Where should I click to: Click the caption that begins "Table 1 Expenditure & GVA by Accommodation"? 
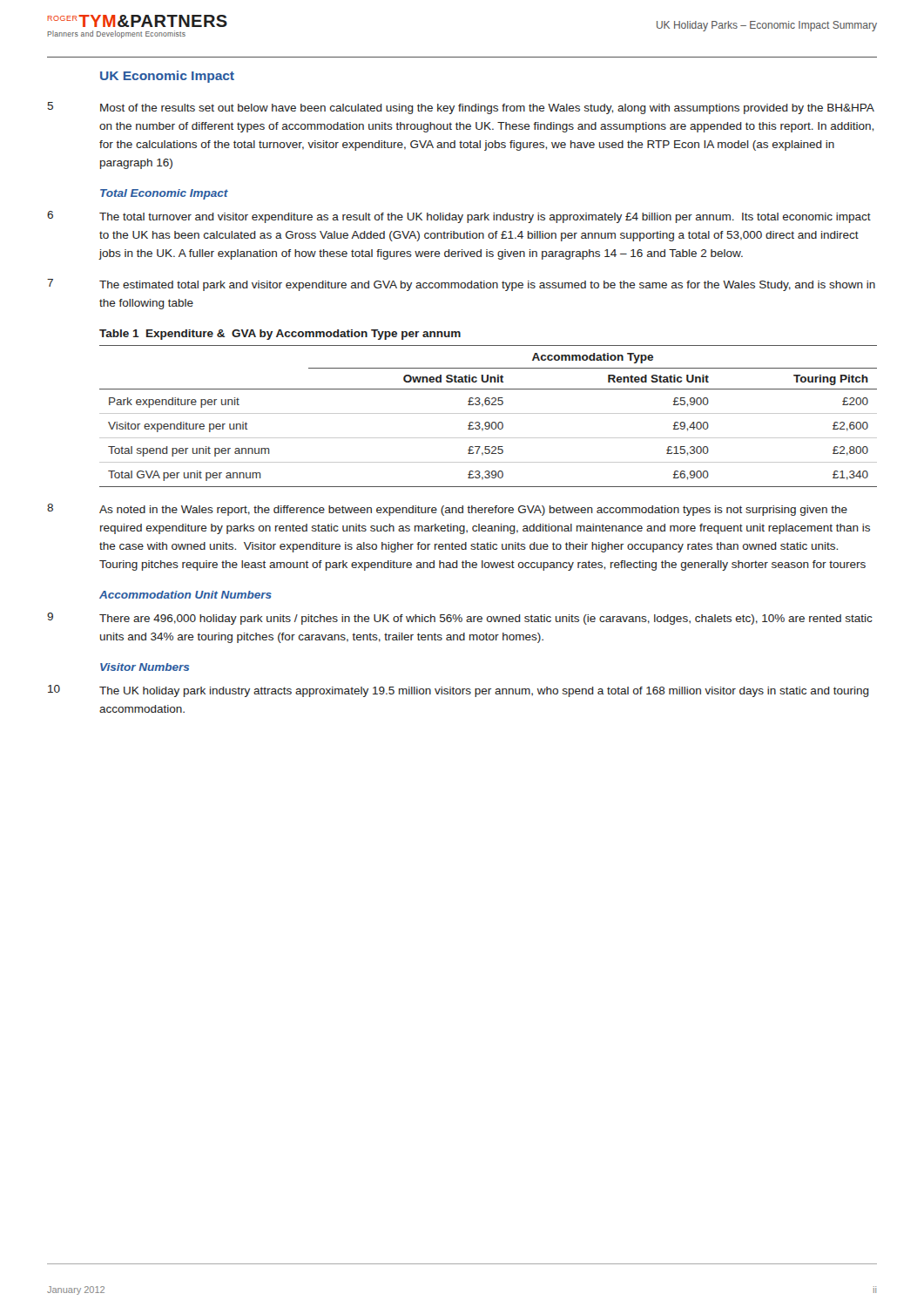pos(280,334)
